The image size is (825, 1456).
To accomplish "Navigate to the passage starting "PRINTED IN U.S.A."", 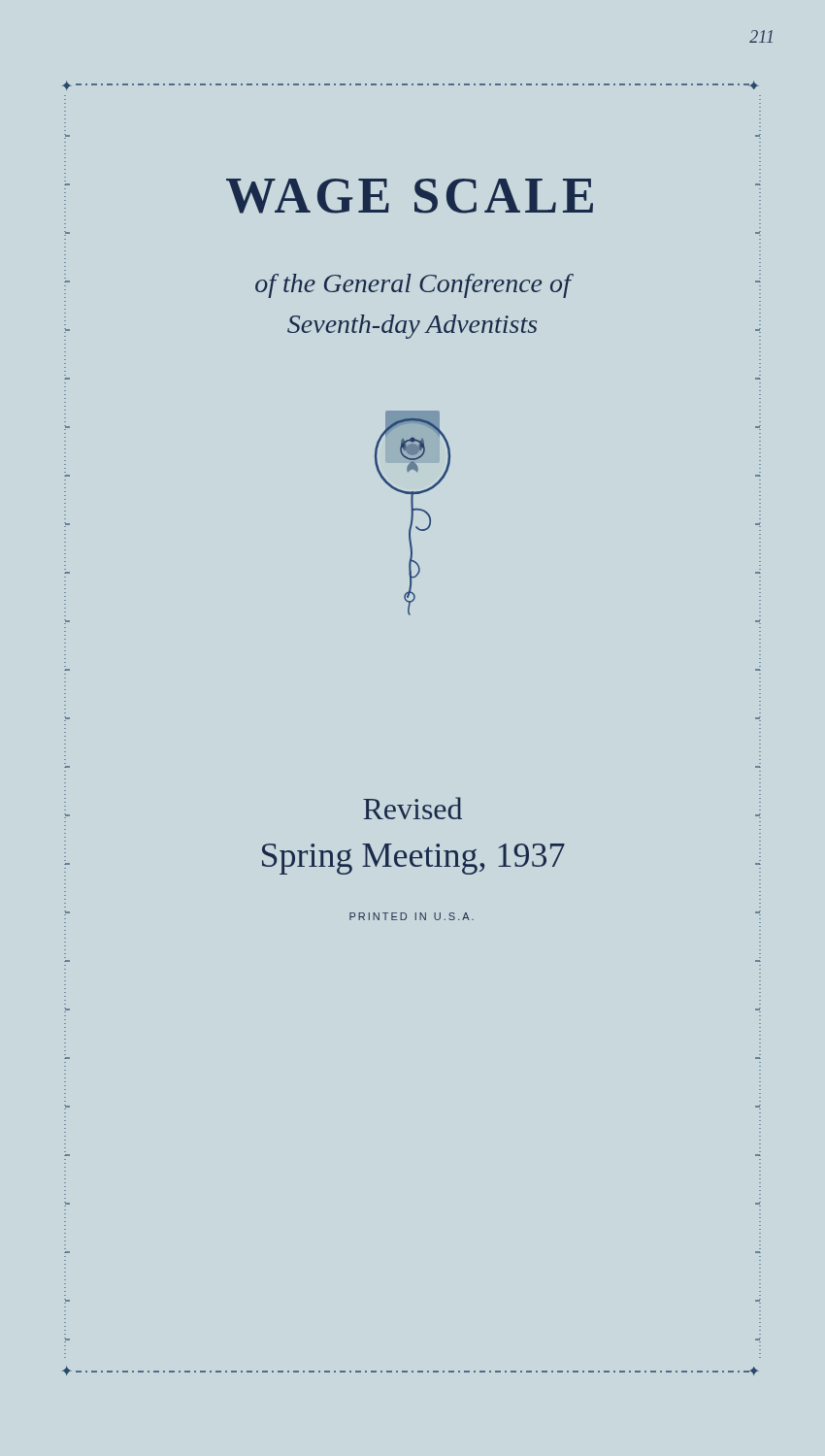I will point(412,916).
